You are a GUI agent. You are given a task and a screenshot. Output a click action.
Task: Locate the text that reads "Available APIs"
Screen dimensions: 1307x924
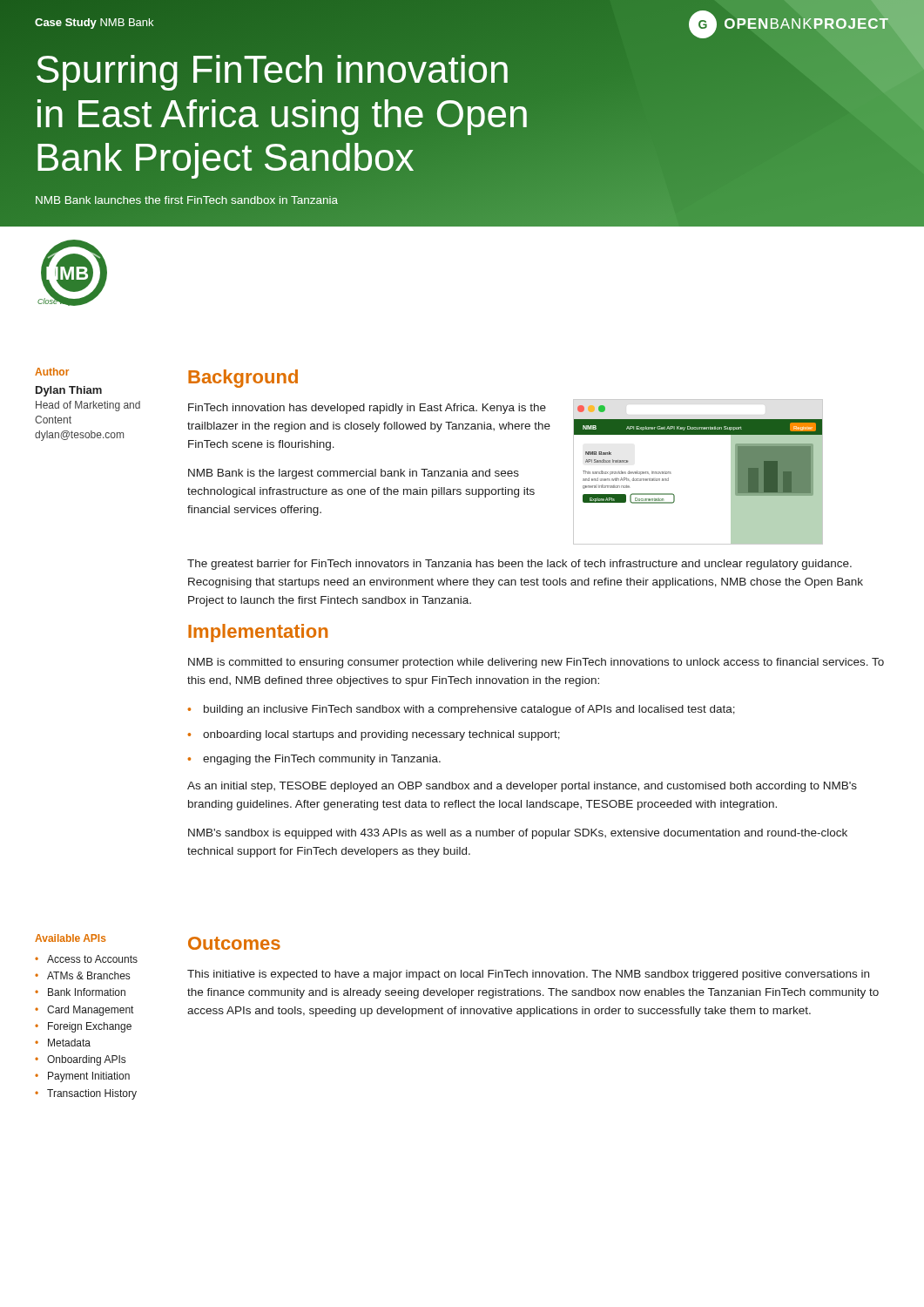(x=70, y=938)
